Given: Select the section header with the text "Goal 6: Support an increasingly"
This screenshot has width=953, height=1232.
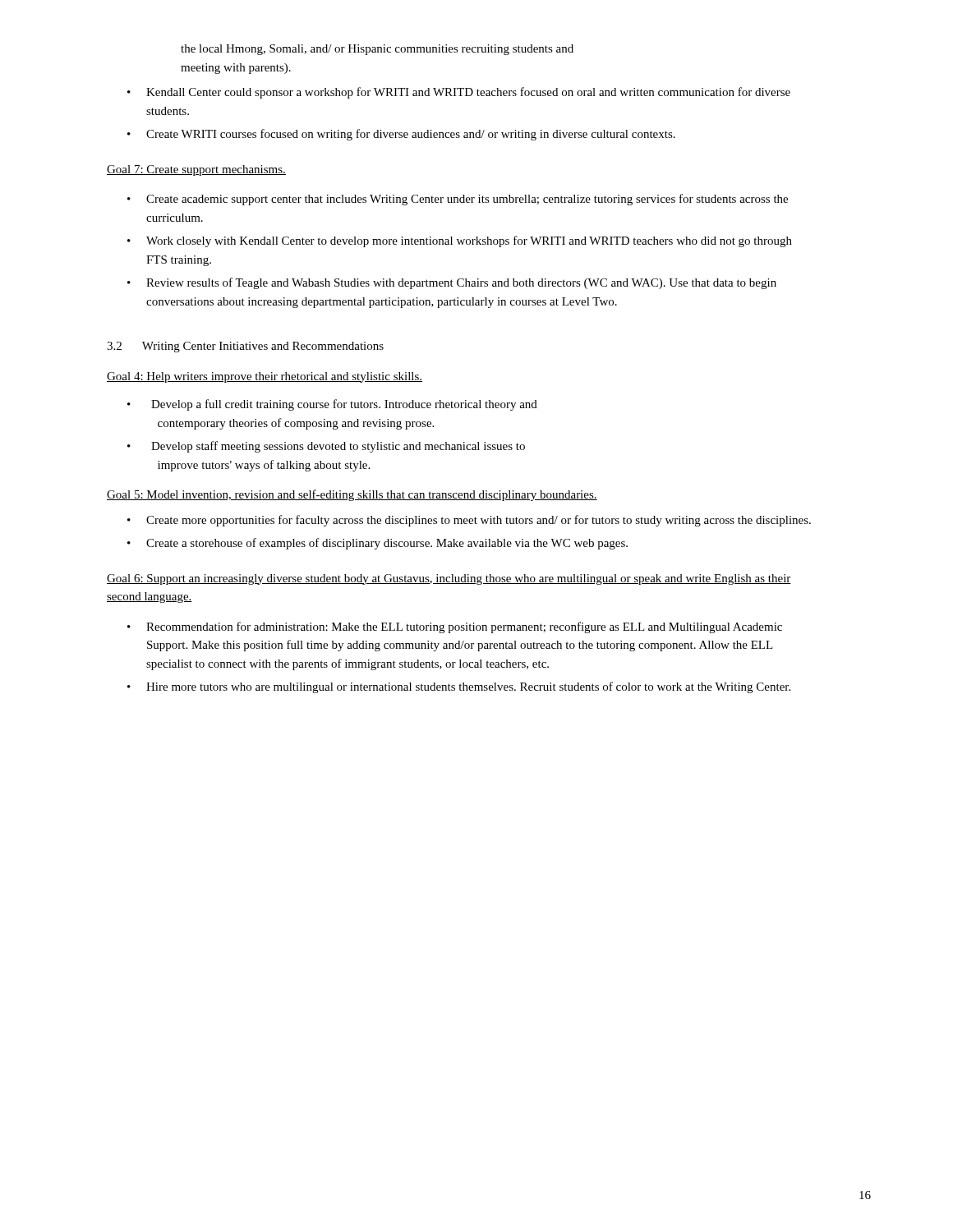Looking at the screenshot, I should [x=449, y=587].
